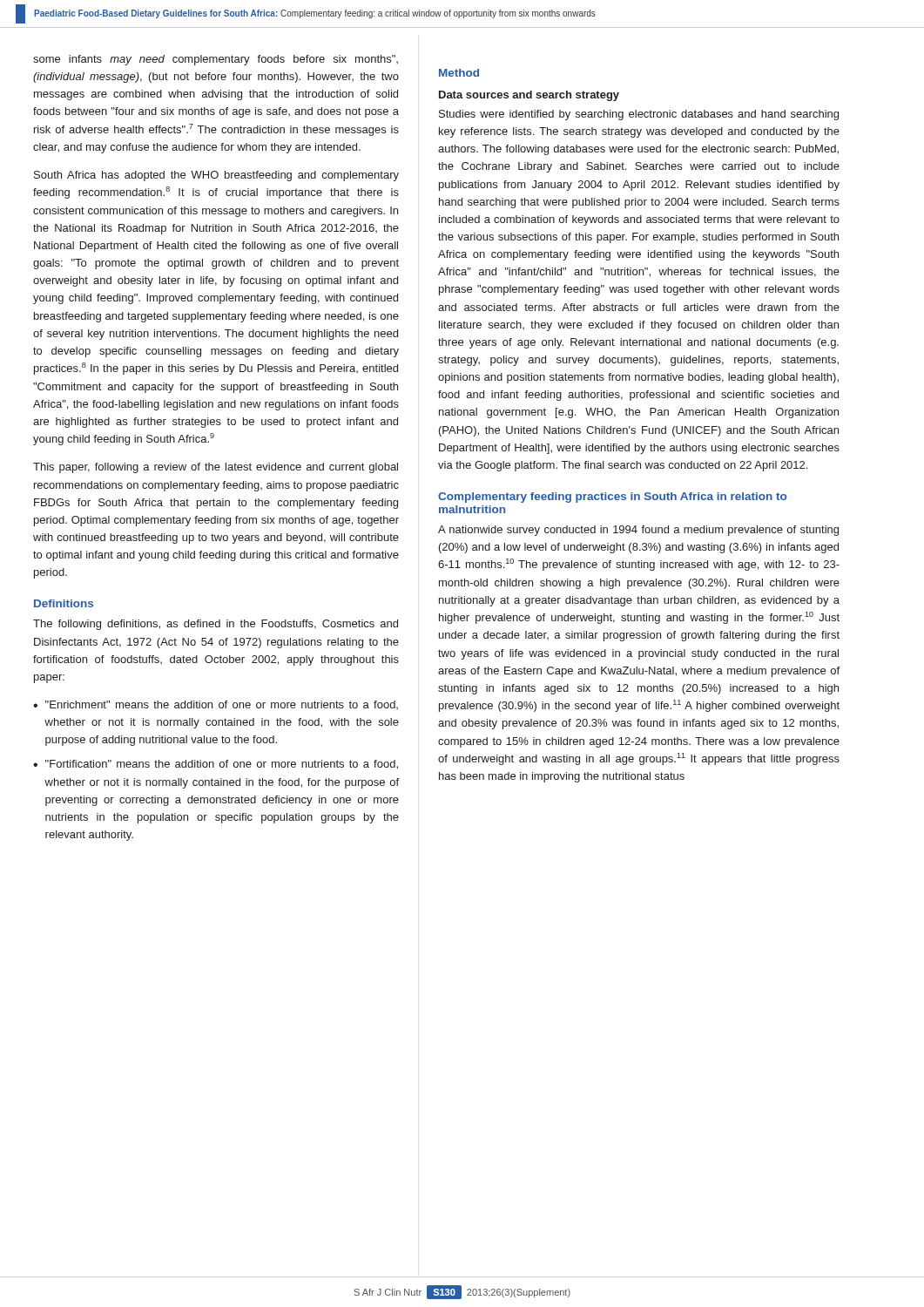The width and height of the screenshot is (924, 1307).
Task: Navigate to the text starting "The following definitions, as defined in the Foodstuffs,"
Action: [216, 650]
